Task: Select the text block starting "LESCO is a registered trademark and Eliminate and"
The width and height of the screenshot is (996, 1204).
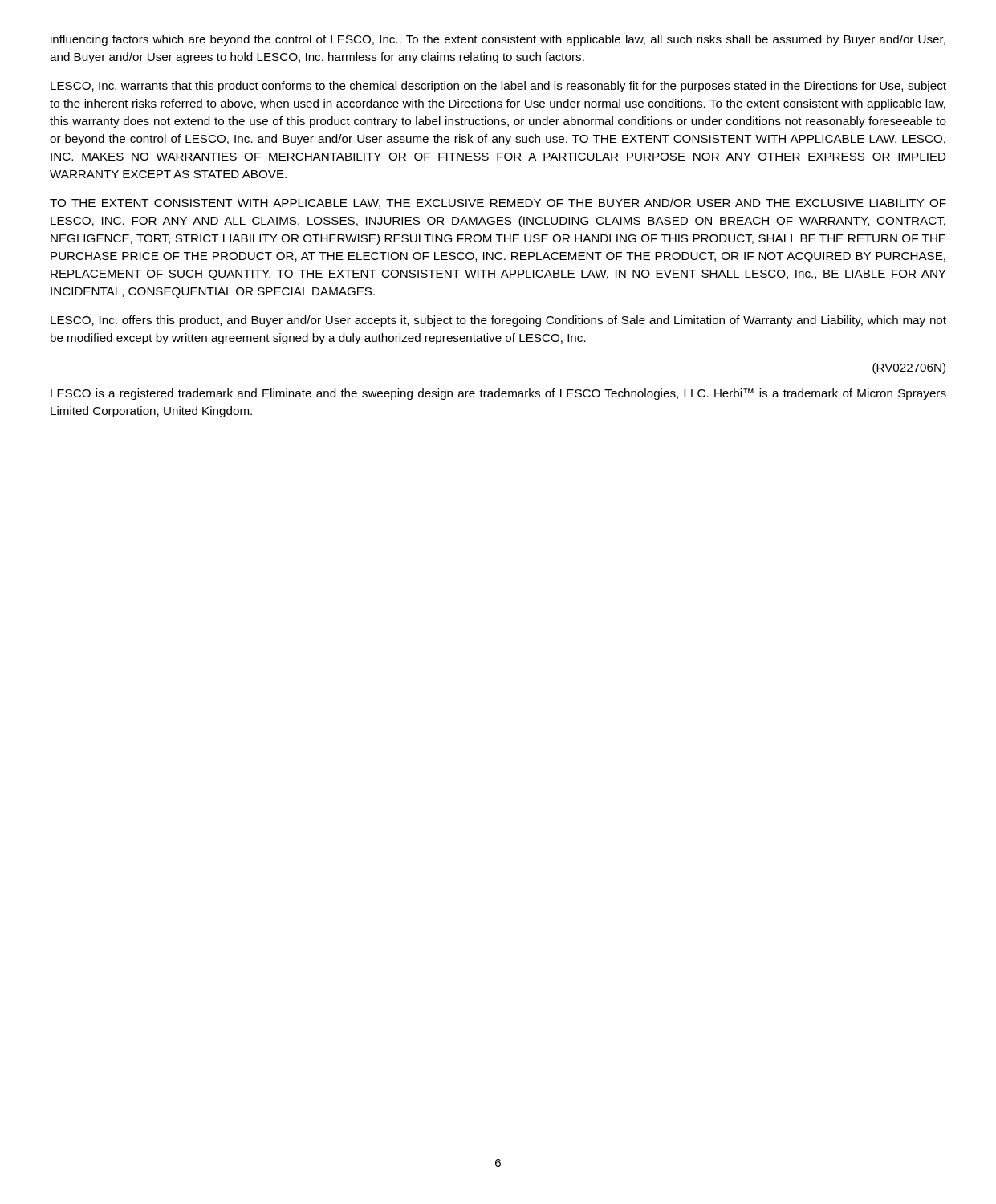Action: pos(498,401)
